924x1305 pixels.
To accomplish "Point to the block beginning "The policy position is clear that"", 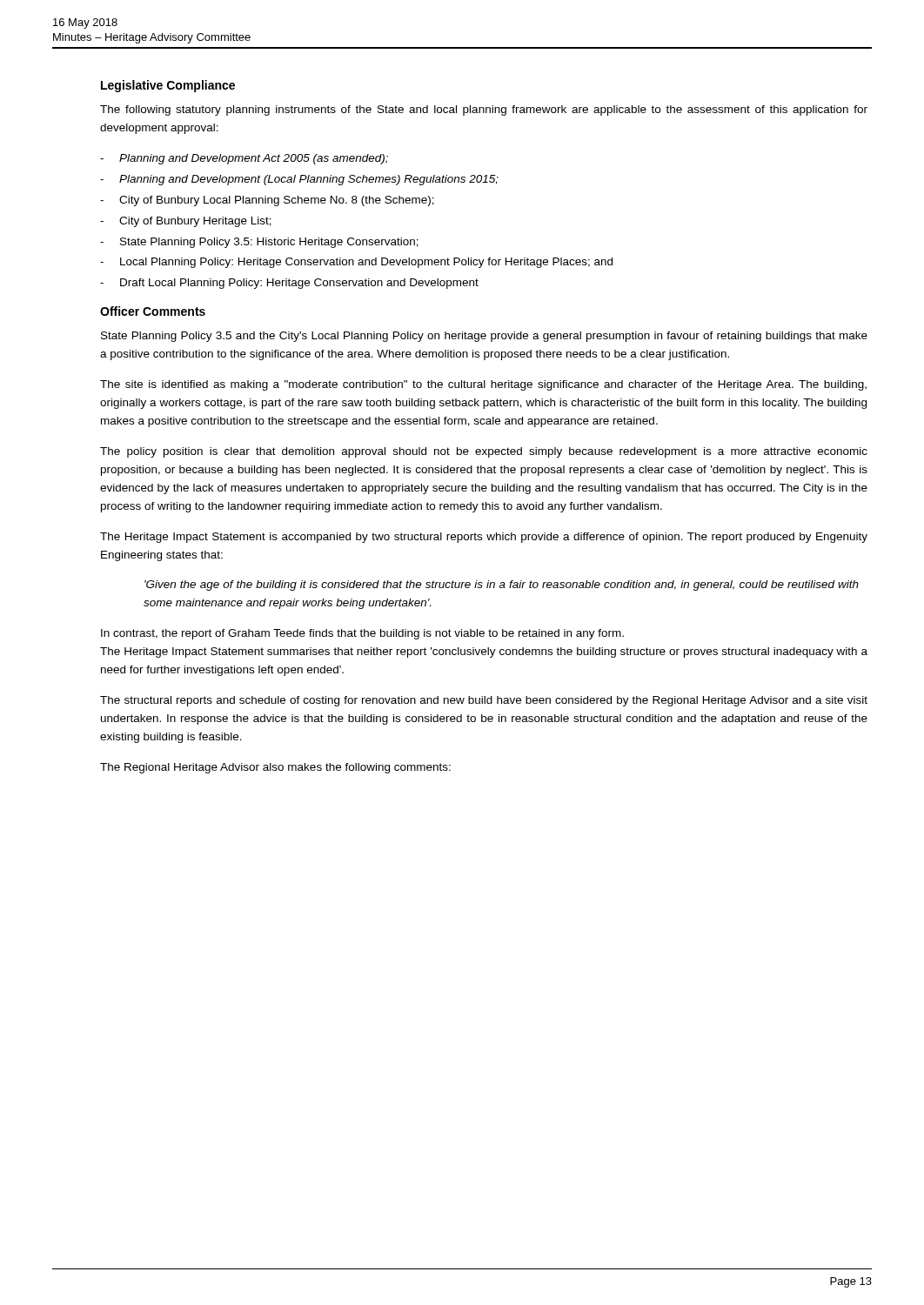I will pyautogui.click(x=484, y=478).
